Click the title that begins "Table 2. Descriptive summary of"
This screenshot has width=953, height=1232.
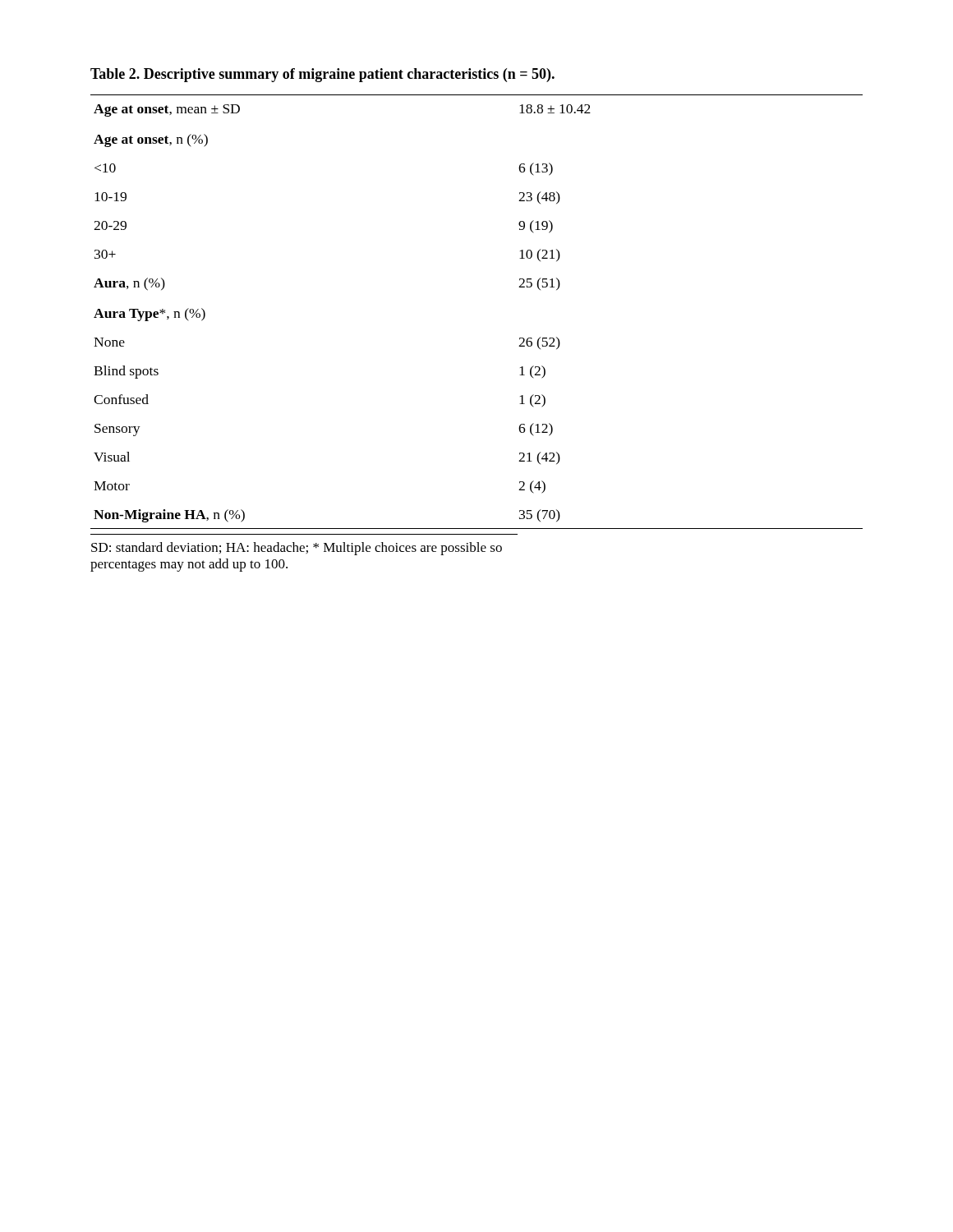pos(323,74)
